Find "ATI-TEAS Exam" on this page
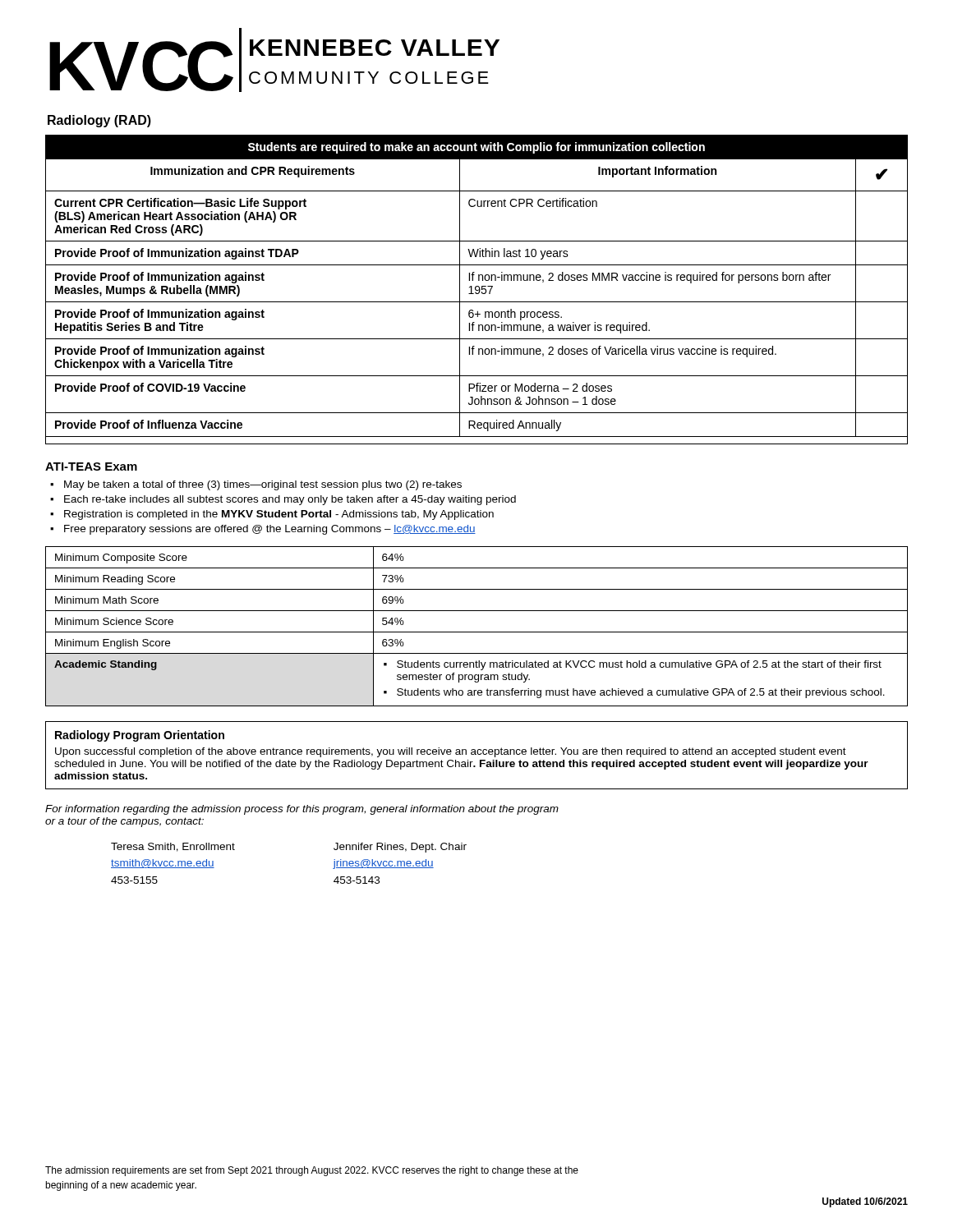Screen dimensions: 1232x953 pos(91,466)
